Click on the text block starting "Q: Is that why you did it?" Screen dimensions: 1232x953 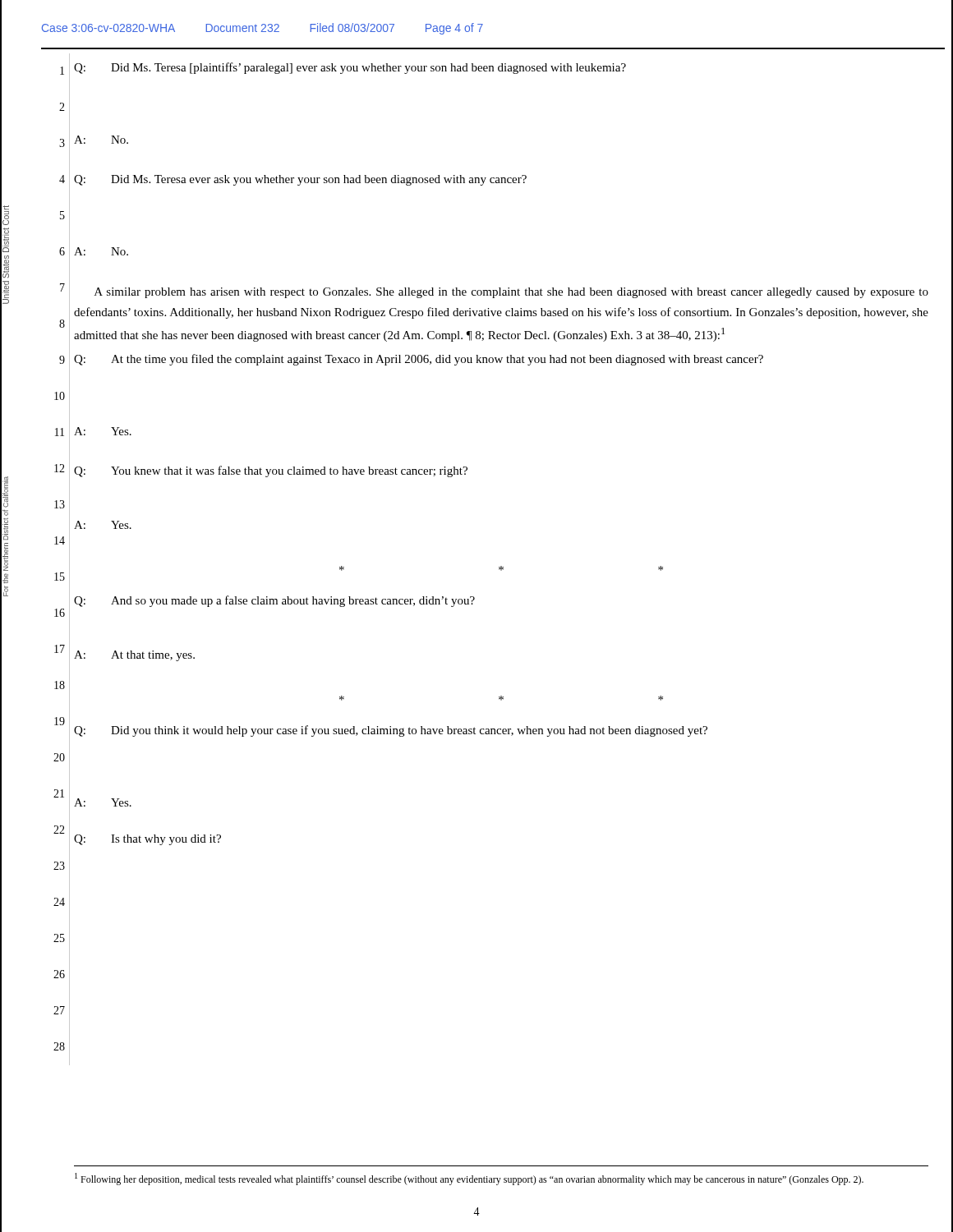pyautogui.click(x=148, y=839)
